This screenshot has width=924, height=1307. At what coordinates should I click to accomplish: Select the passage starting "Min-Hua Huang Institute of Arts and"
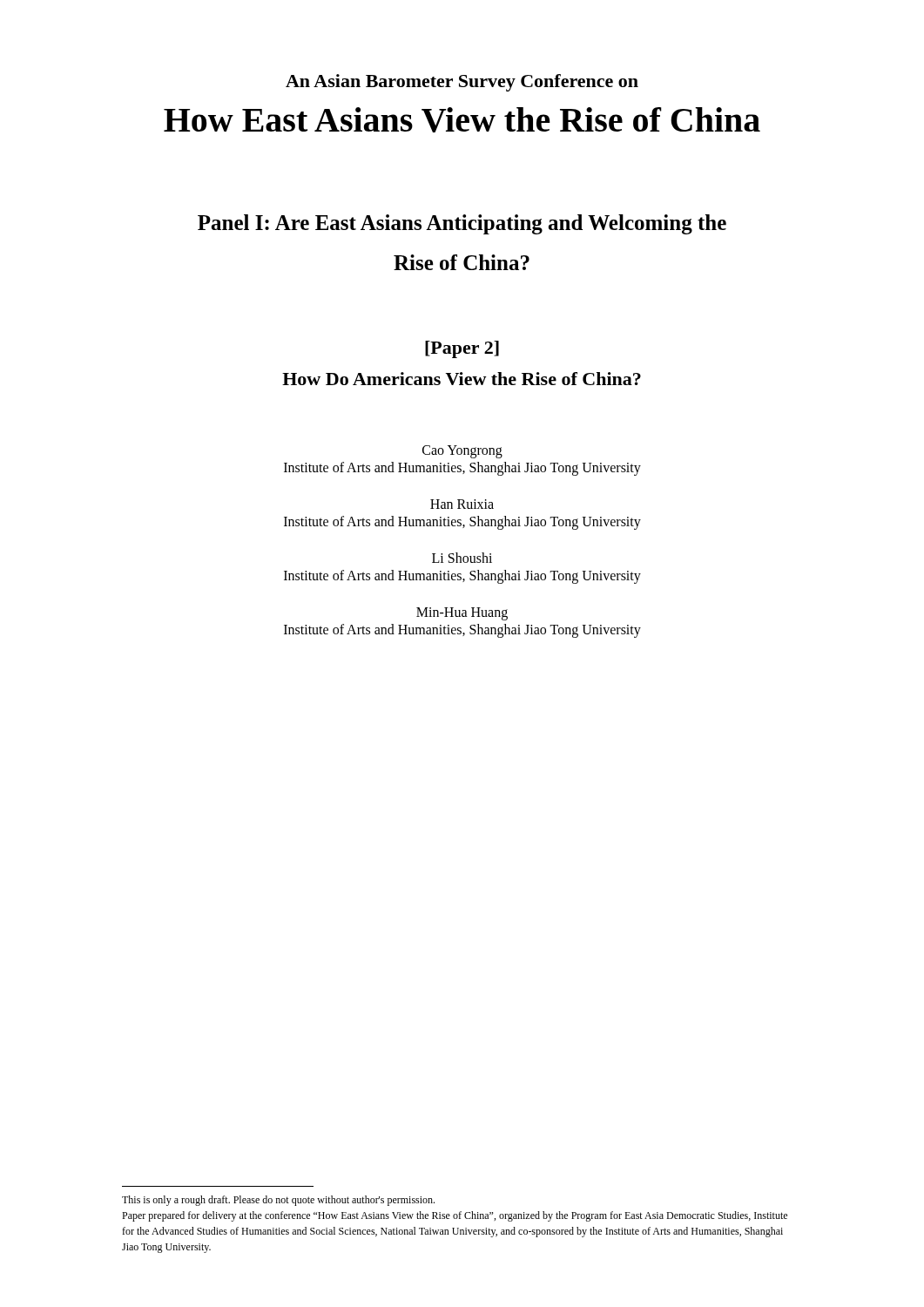point(462,621)
